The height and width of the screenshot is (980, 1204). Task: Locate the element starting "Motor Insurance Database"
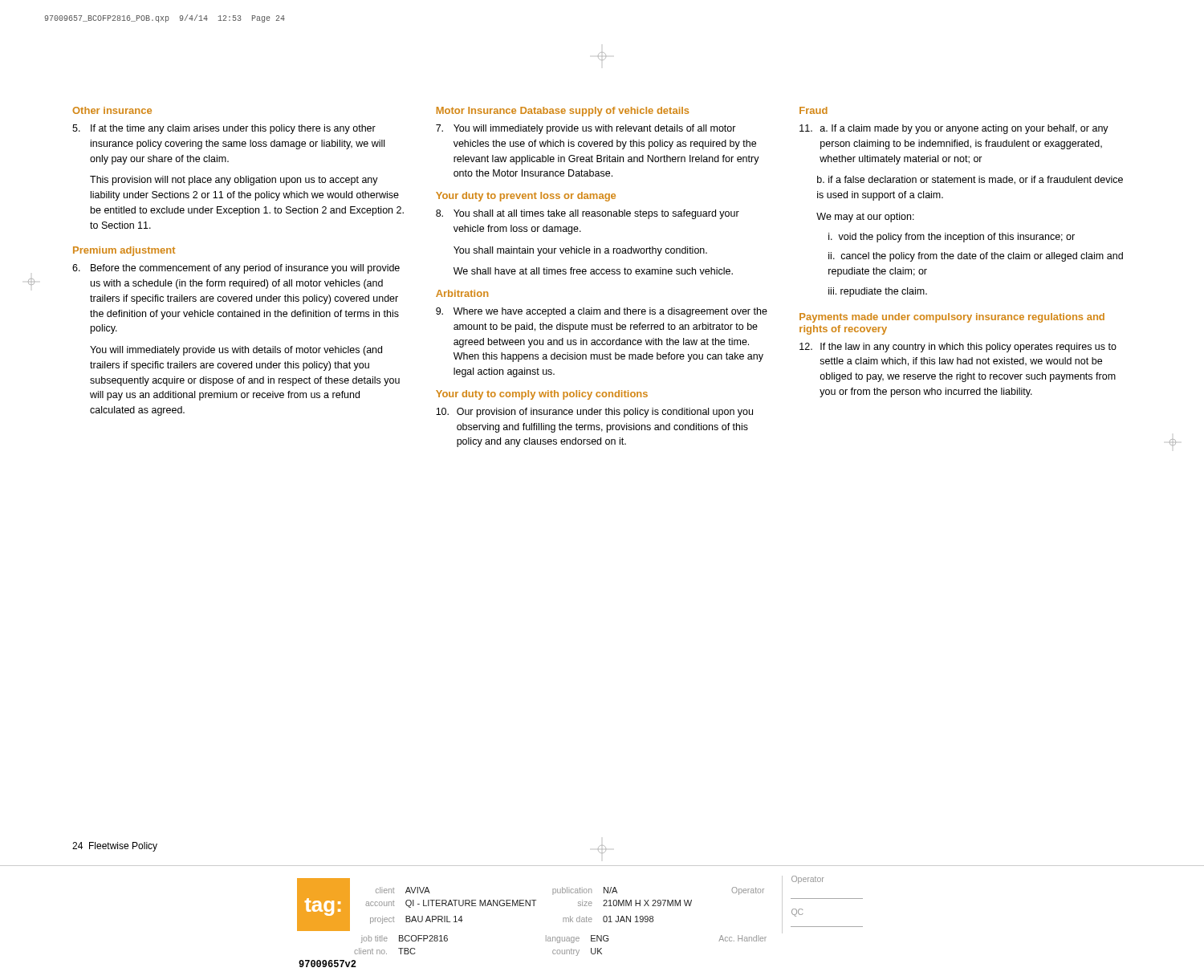[563, 110]
